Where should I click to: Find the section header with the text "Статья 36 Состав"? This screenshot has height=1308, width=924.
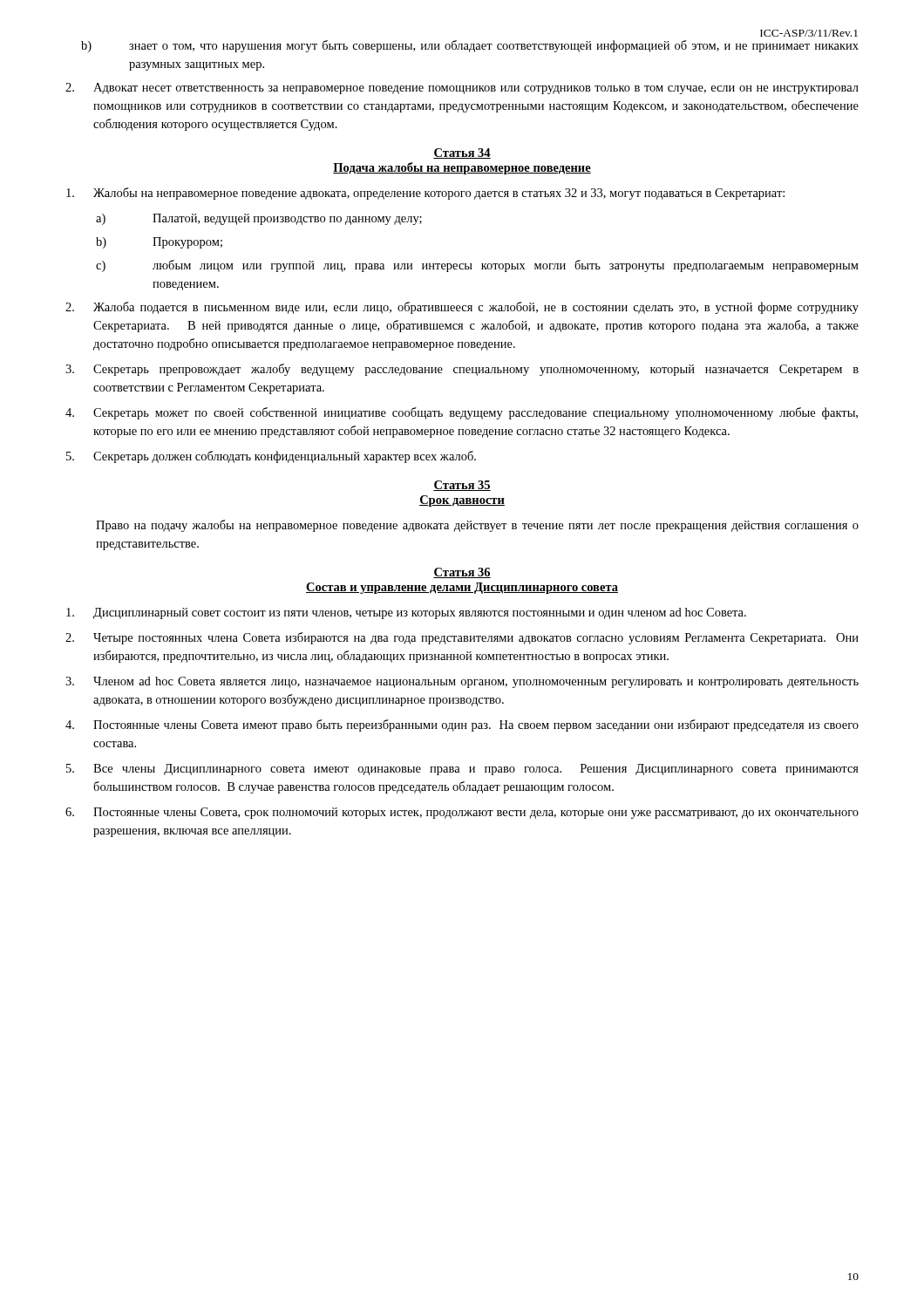point(462,580)
